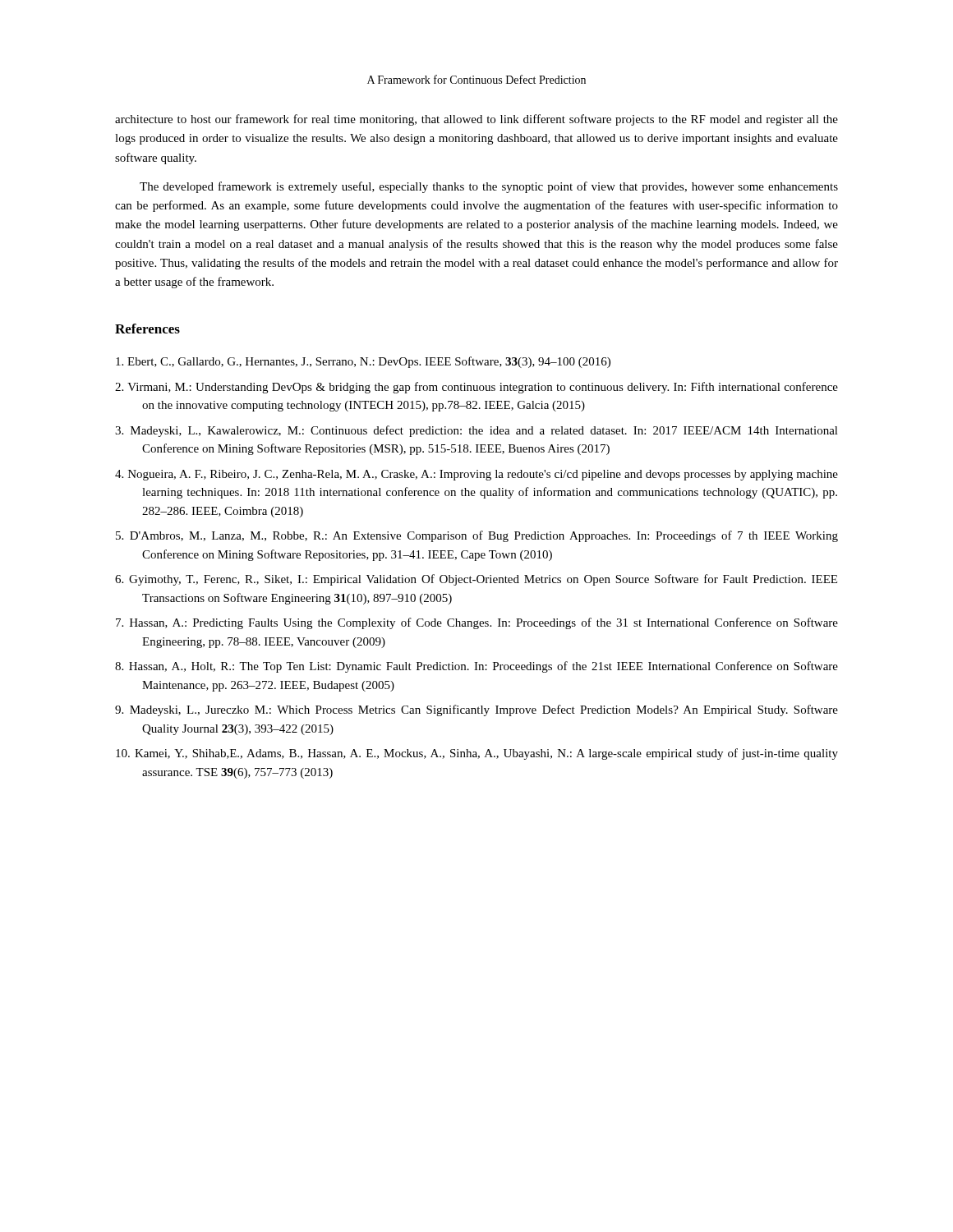
Task: Find the block on this page that starts "4. Nogueira, A. F., Ribeiro, J."
Action: click(476, 492)
